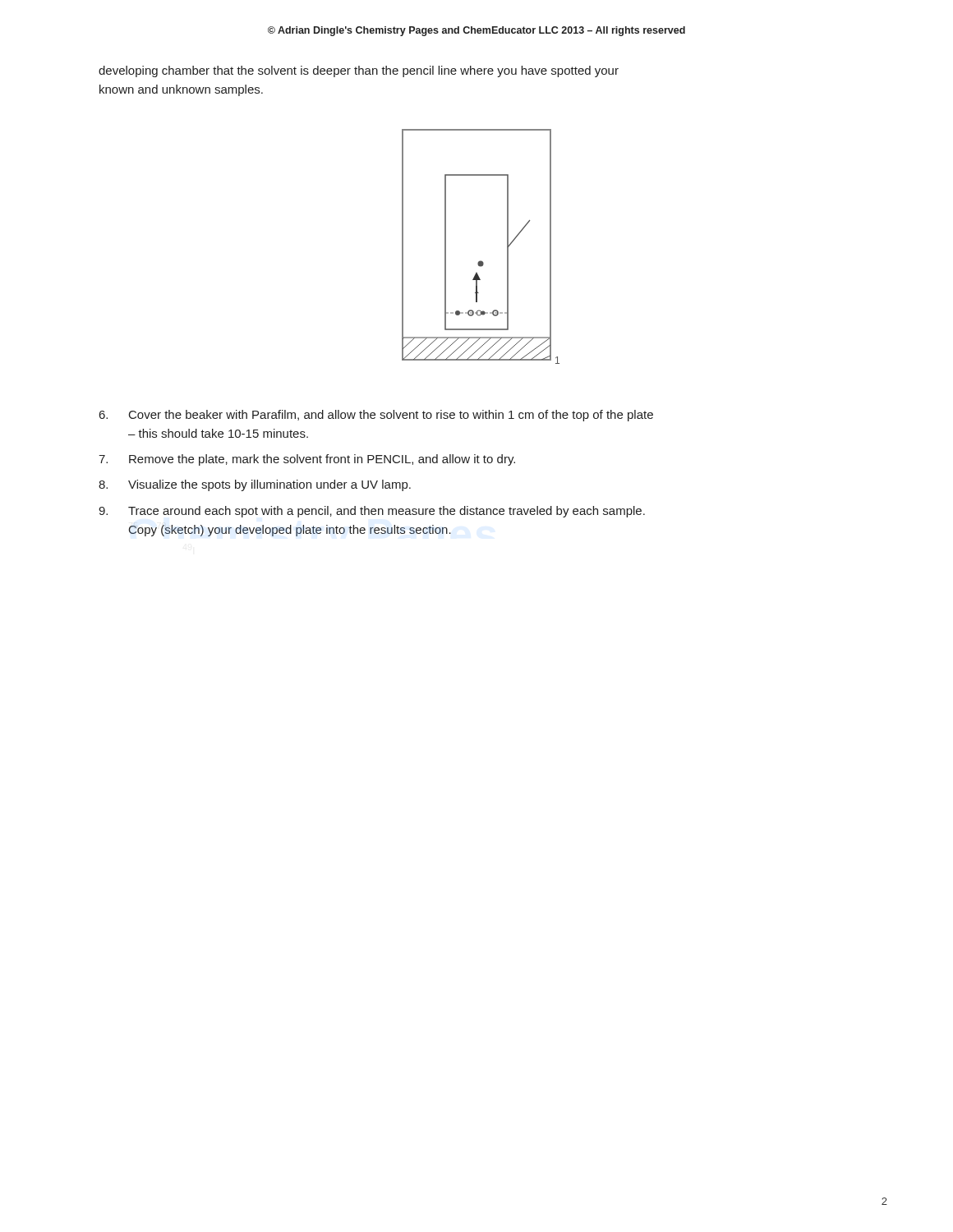Point to the block beginning "9. Trace around each spot"
Screen dimensions: 1232x953
(372, 520)
